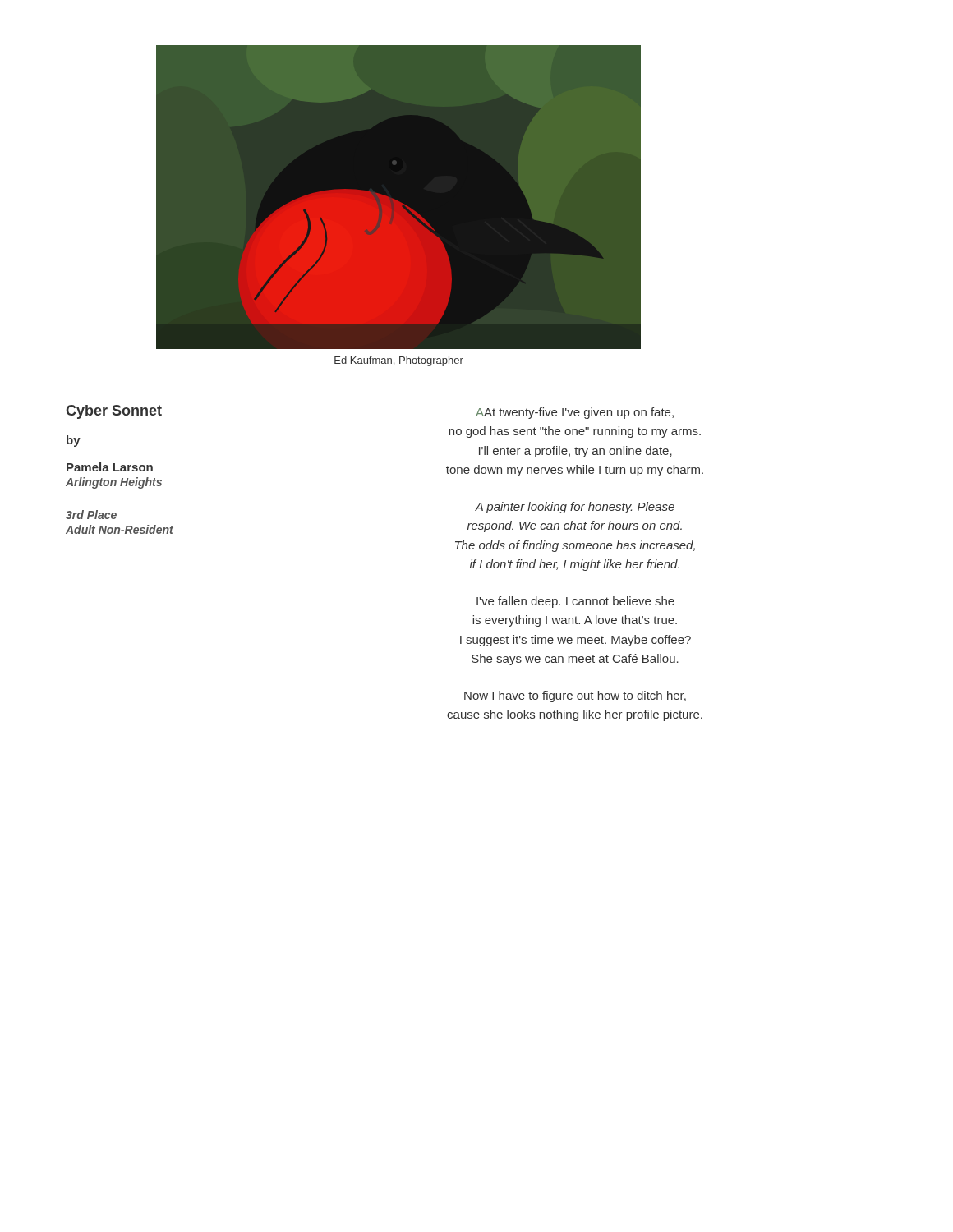Screen dimensions: 1232x953
Task: Locate the title that says "Cyber Sonnet"
Action: [114, 411]
